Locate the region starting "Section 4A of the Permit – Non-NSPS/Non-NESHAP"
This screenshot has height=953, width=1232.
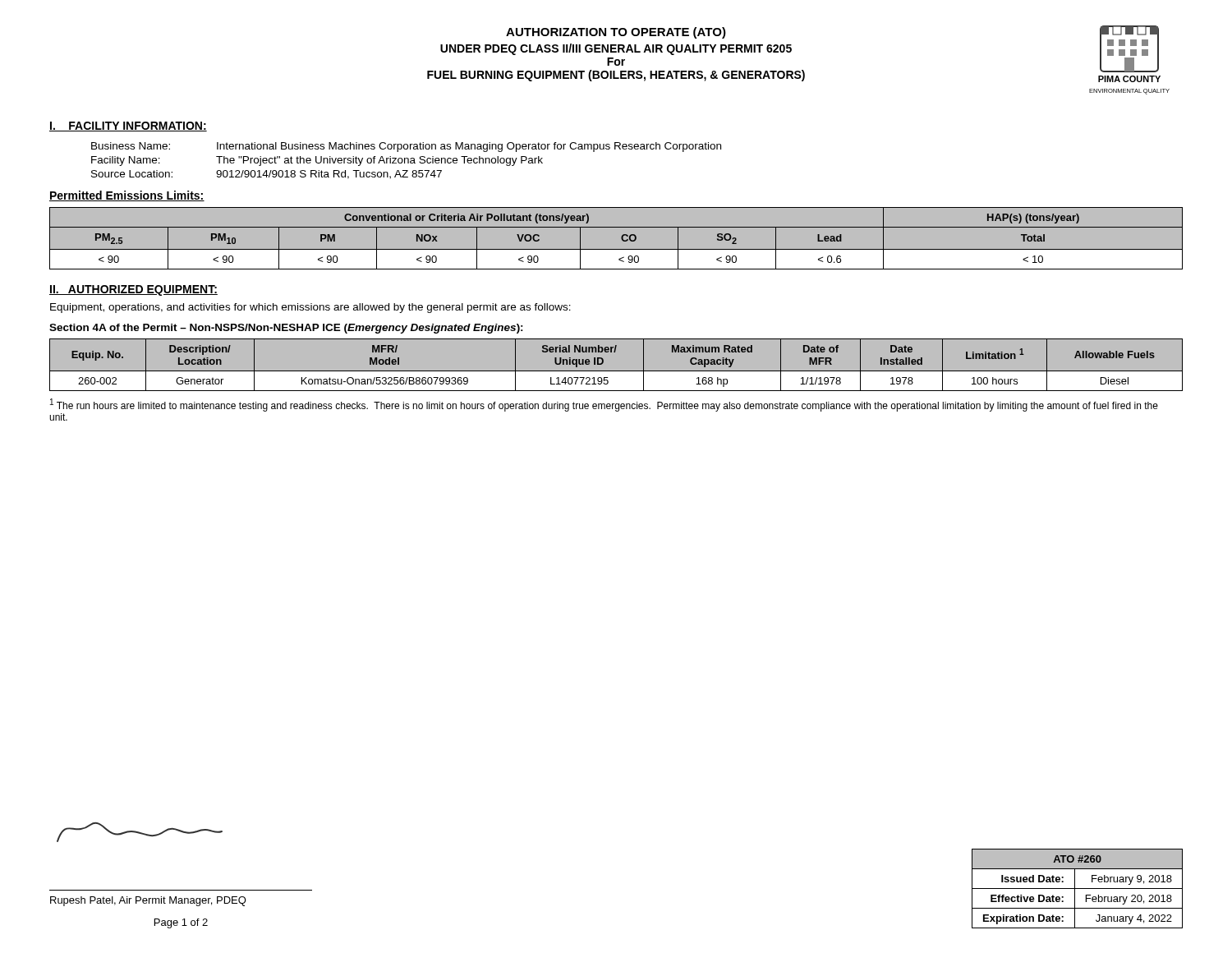[x=287, y=327]
